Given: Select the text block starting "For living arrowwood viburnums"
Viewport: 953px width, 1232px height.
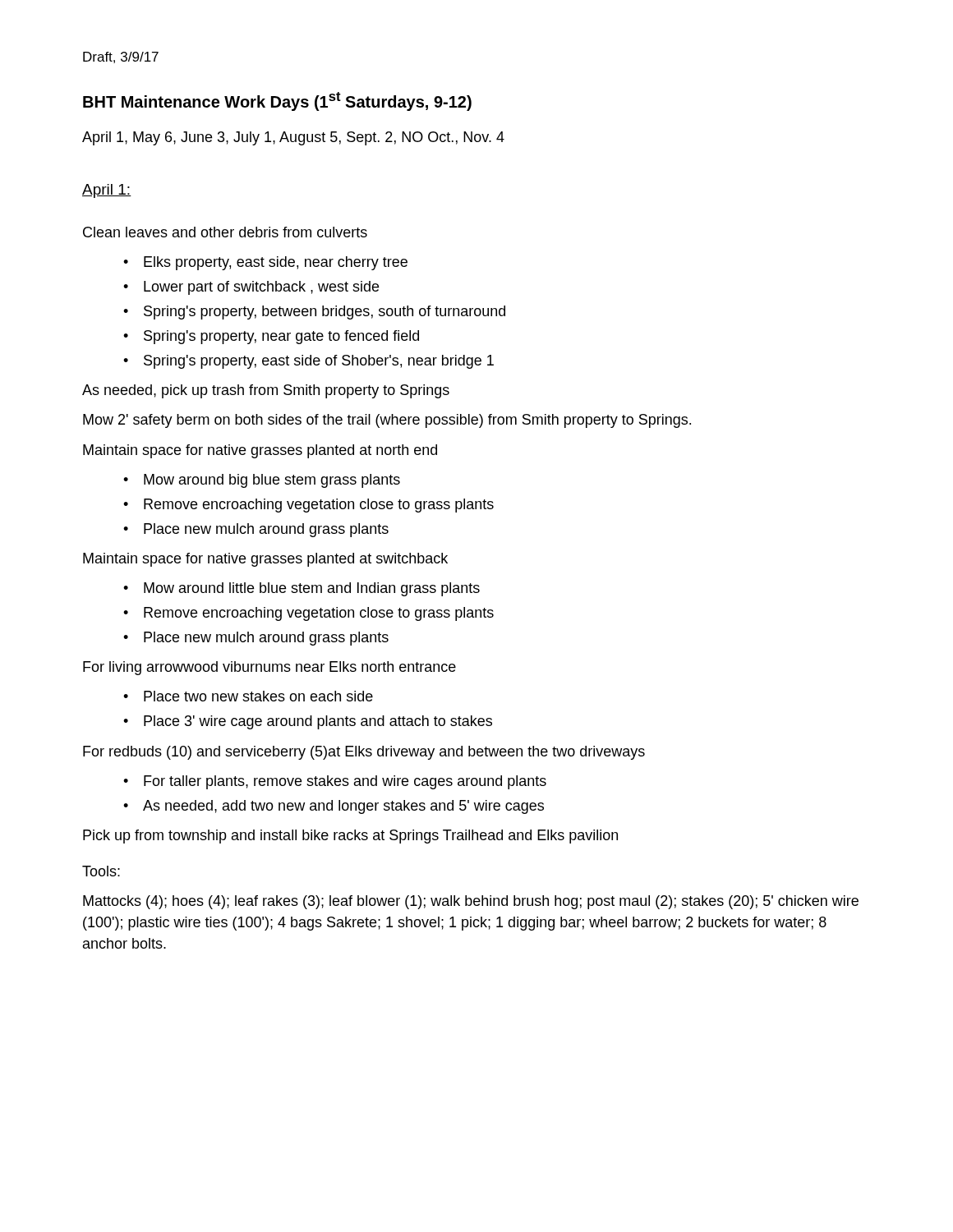Looking at the screenshot, I should (x=269, y=667).
